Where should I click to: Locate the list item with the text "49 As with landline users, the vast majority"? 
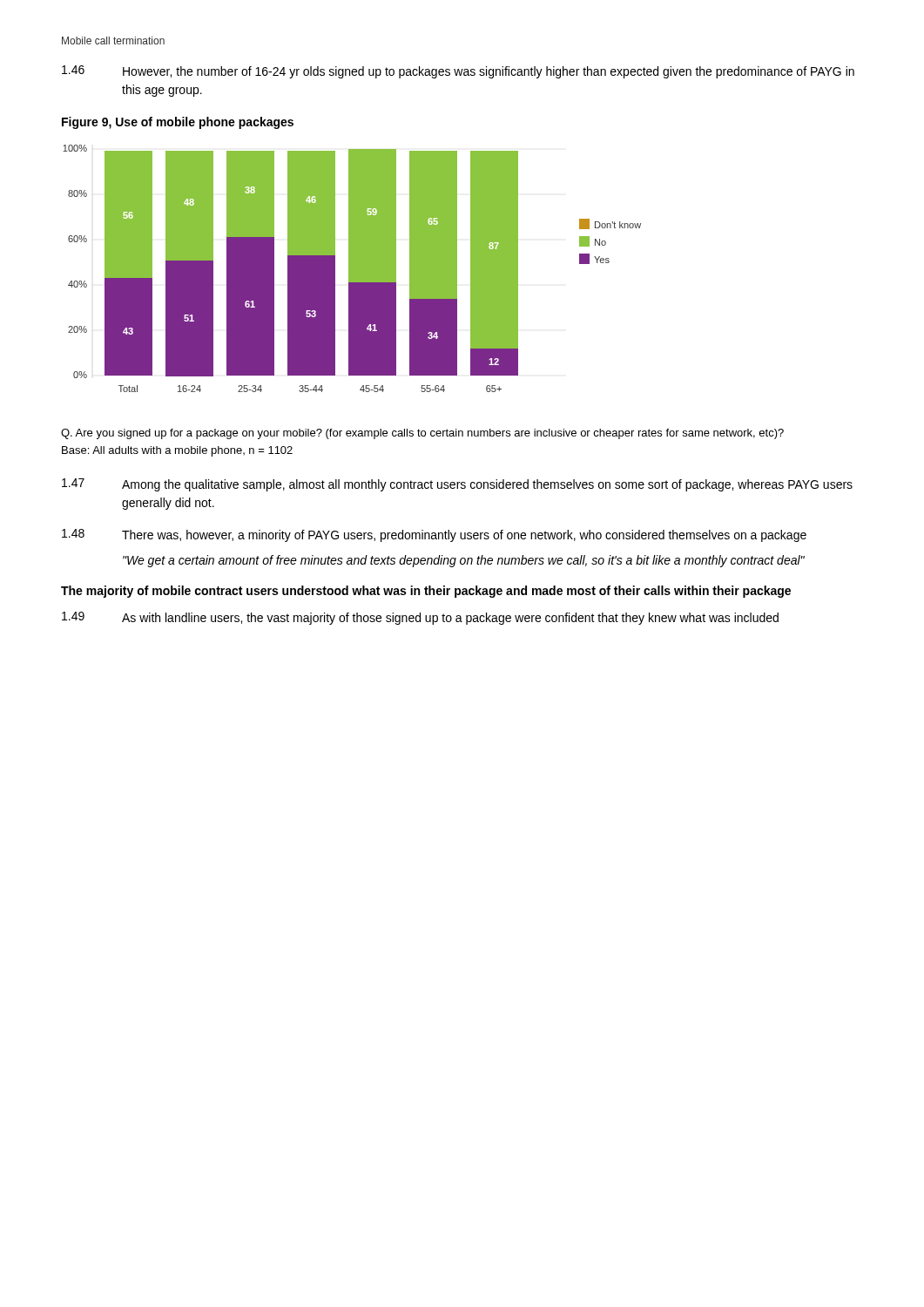coord(420,618)
